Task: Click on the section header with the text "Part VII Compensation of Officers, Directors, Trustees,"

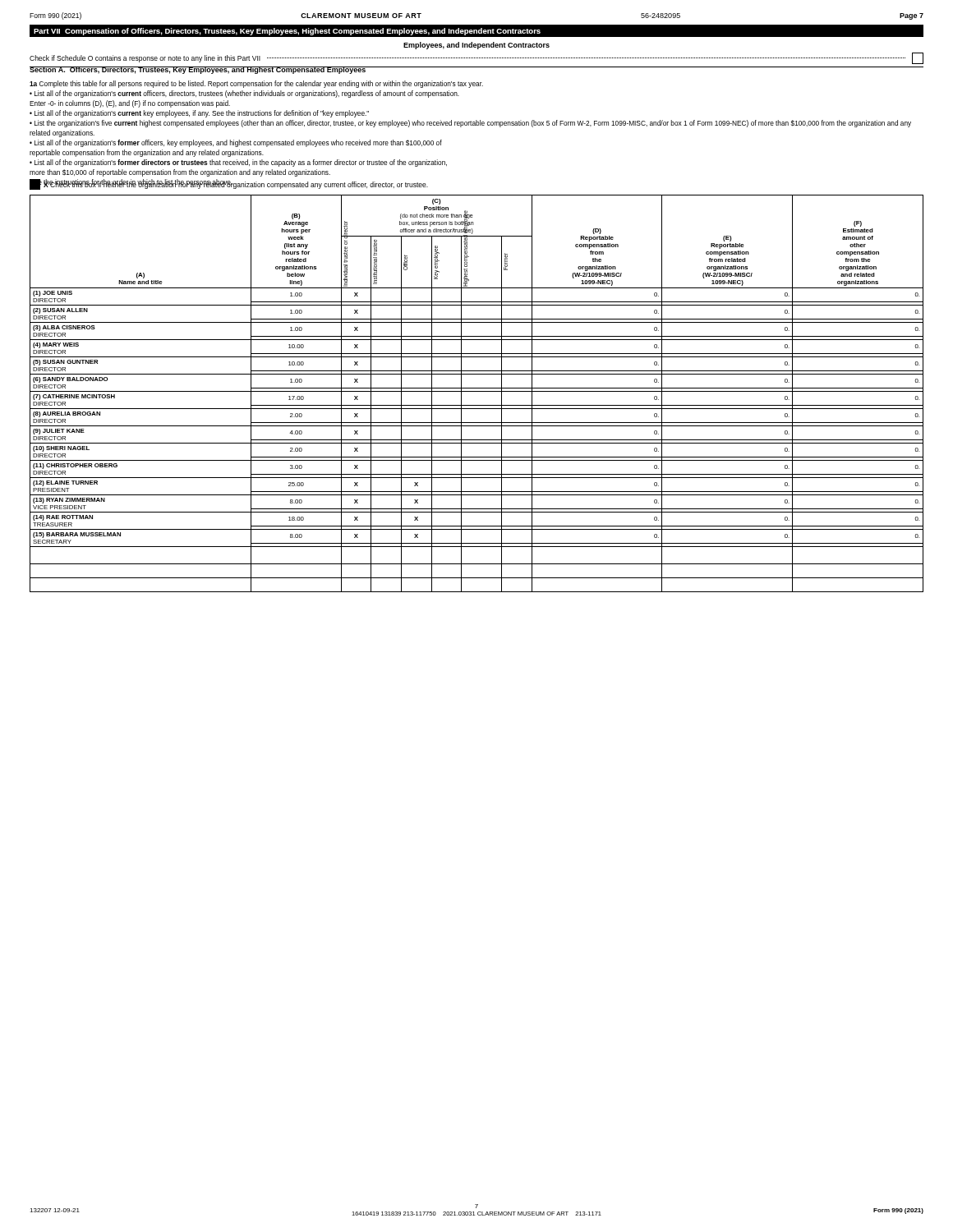Action: 287,31
